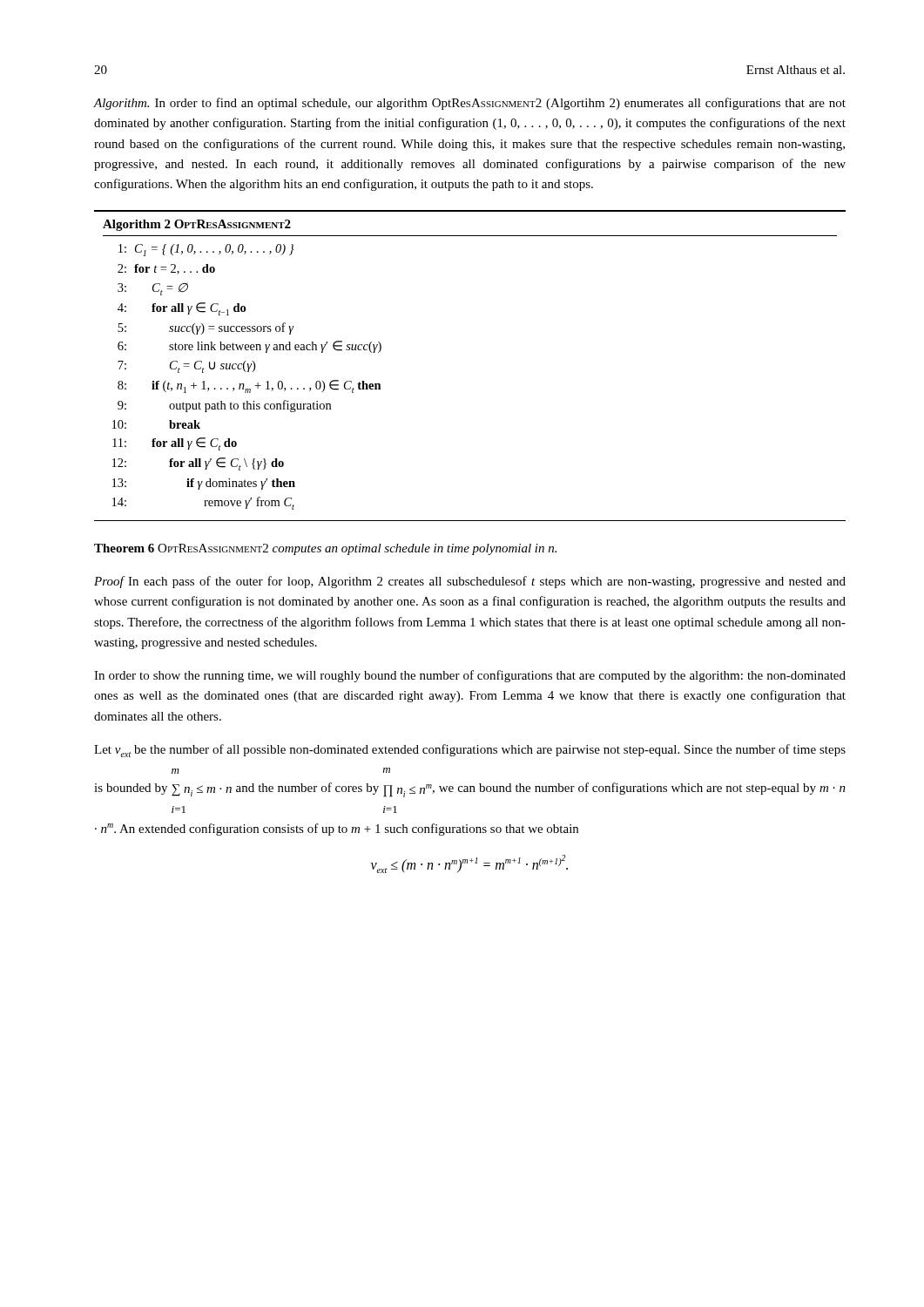Point to the text starting "Proof In each pass"
The image size is (924, 1307).
[470, 612]
